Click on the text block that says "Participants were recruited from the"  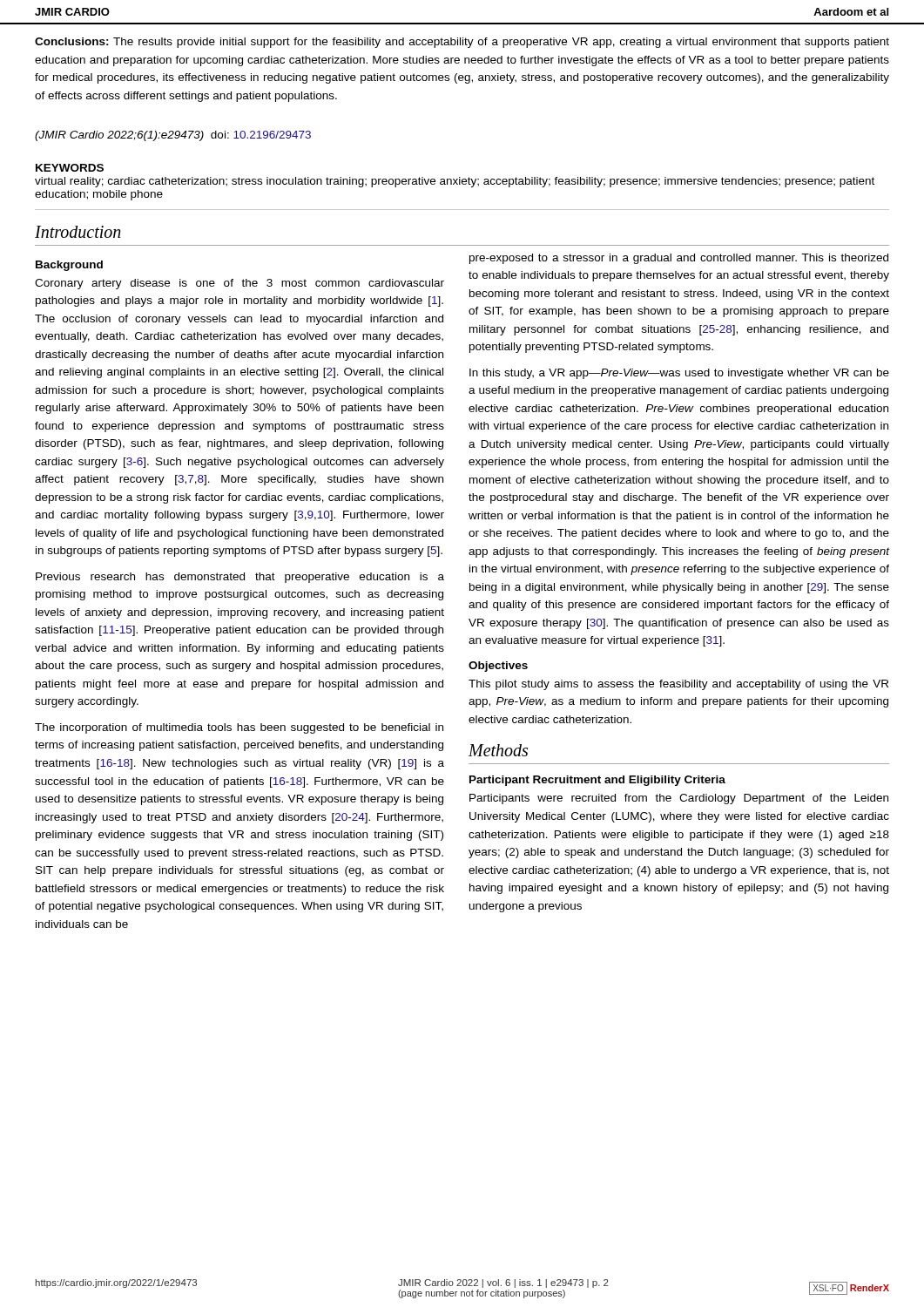pos(679,852)
